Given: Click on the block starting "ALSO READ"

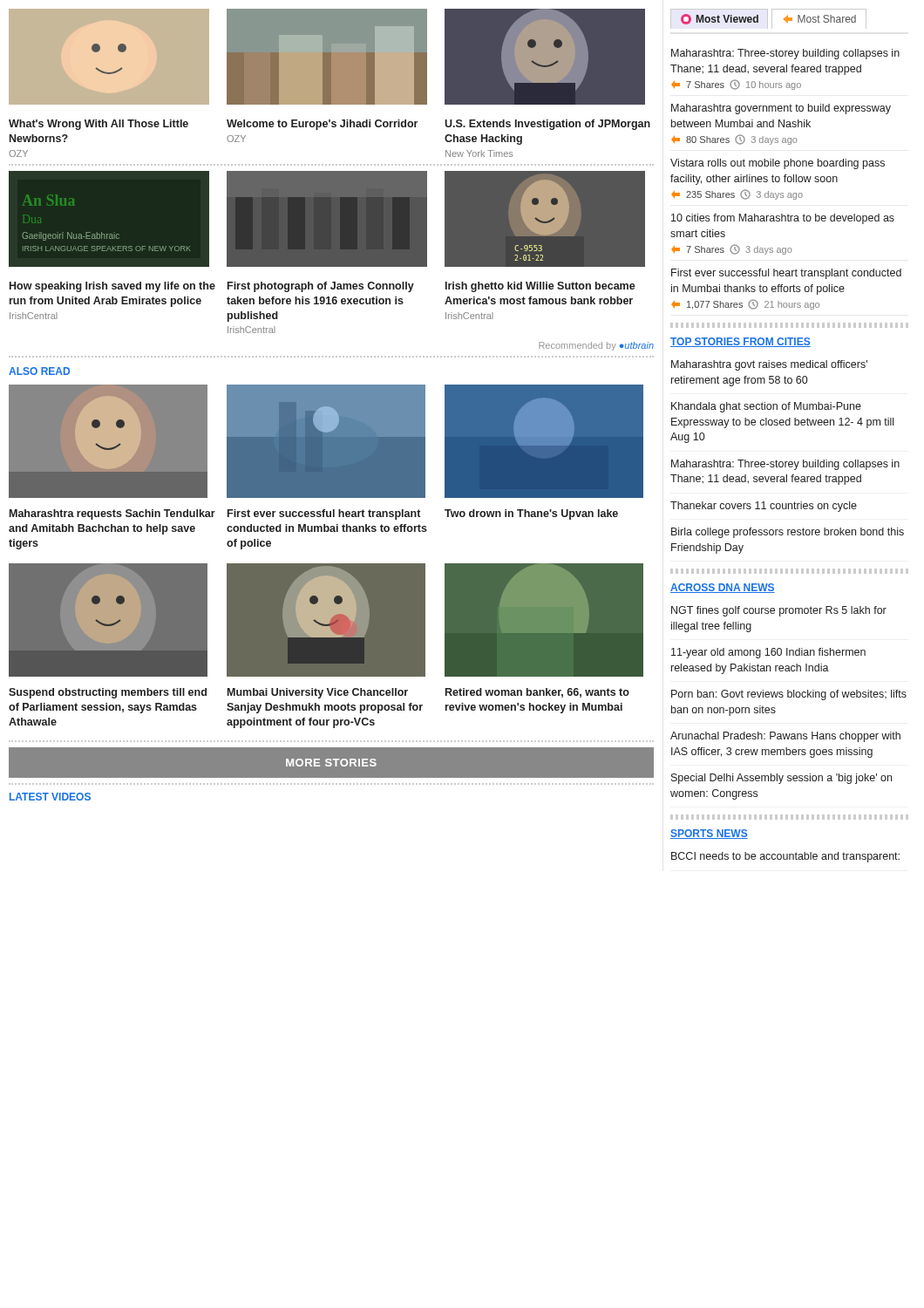Looking at the screenshot, I should pyautogui.click(x=40, y=372).
